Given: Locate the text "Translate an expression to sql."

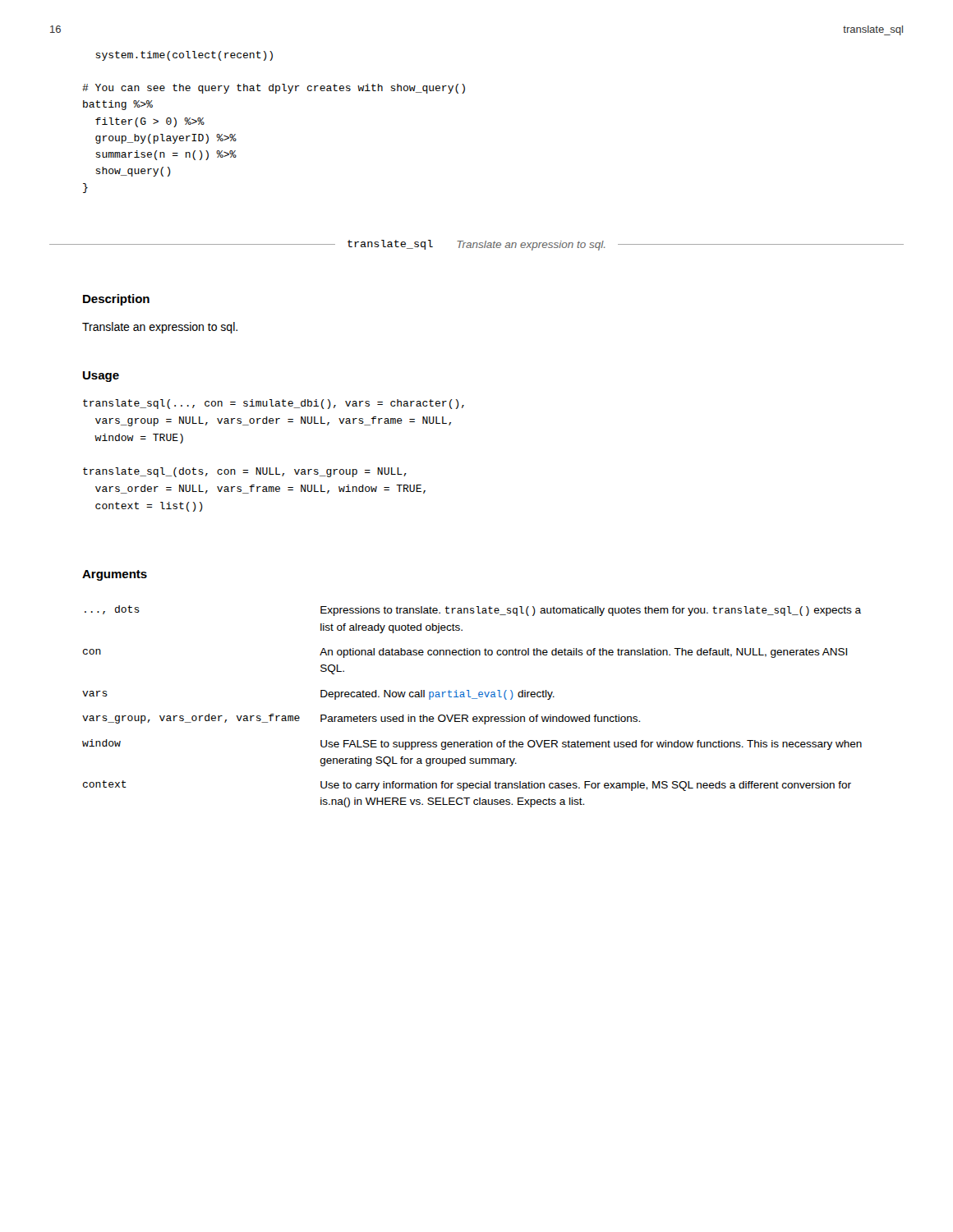Looking at the screenshot, I should pyautogui.click(x=160, y=327).
